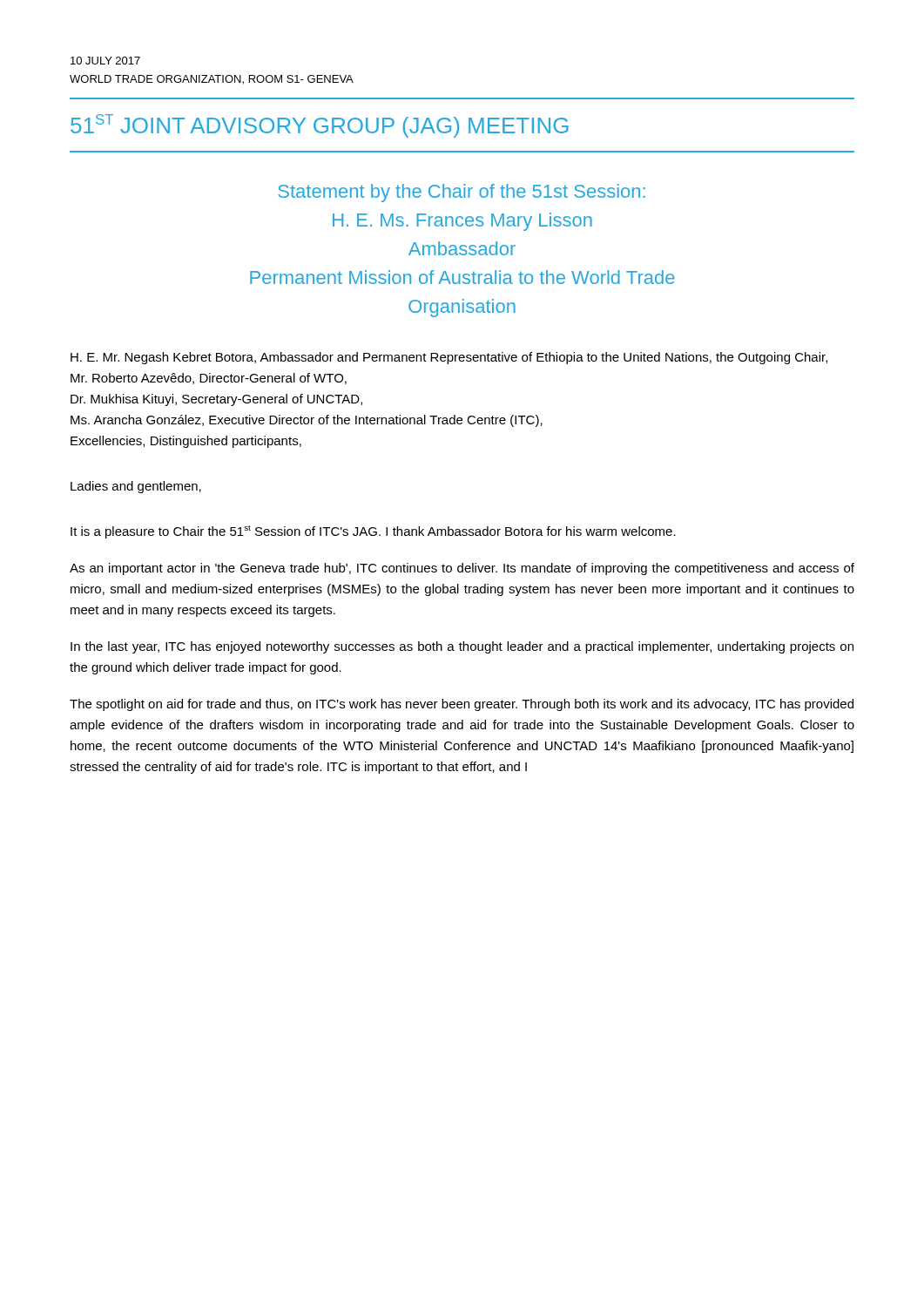Screen dimensions: 1307x924
Task: Select the passage starting "It is a pleasure to Chair the"
Action: tap(373, 531)
